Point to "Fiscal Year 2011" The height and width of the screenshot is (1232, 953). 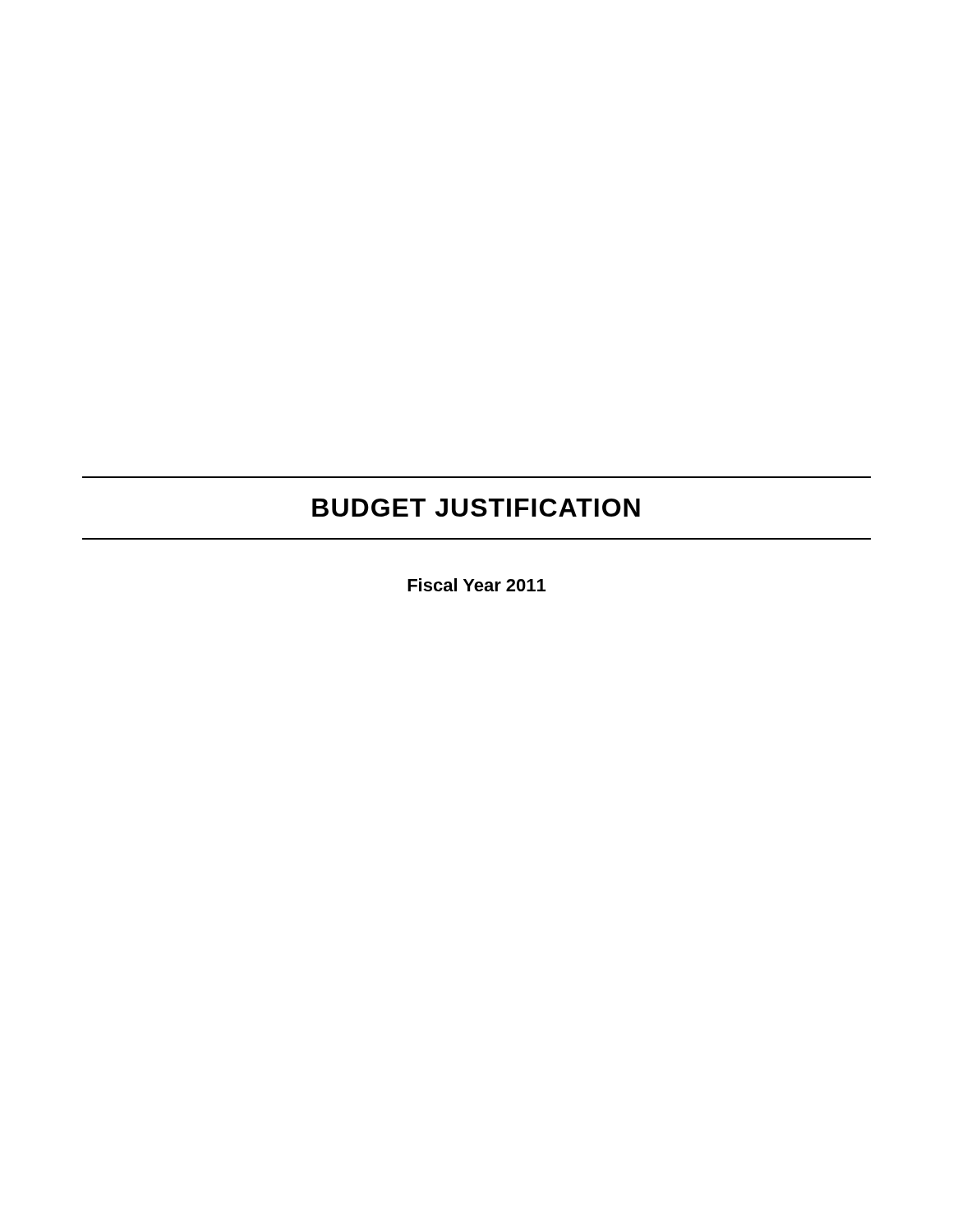coord(476,585)
